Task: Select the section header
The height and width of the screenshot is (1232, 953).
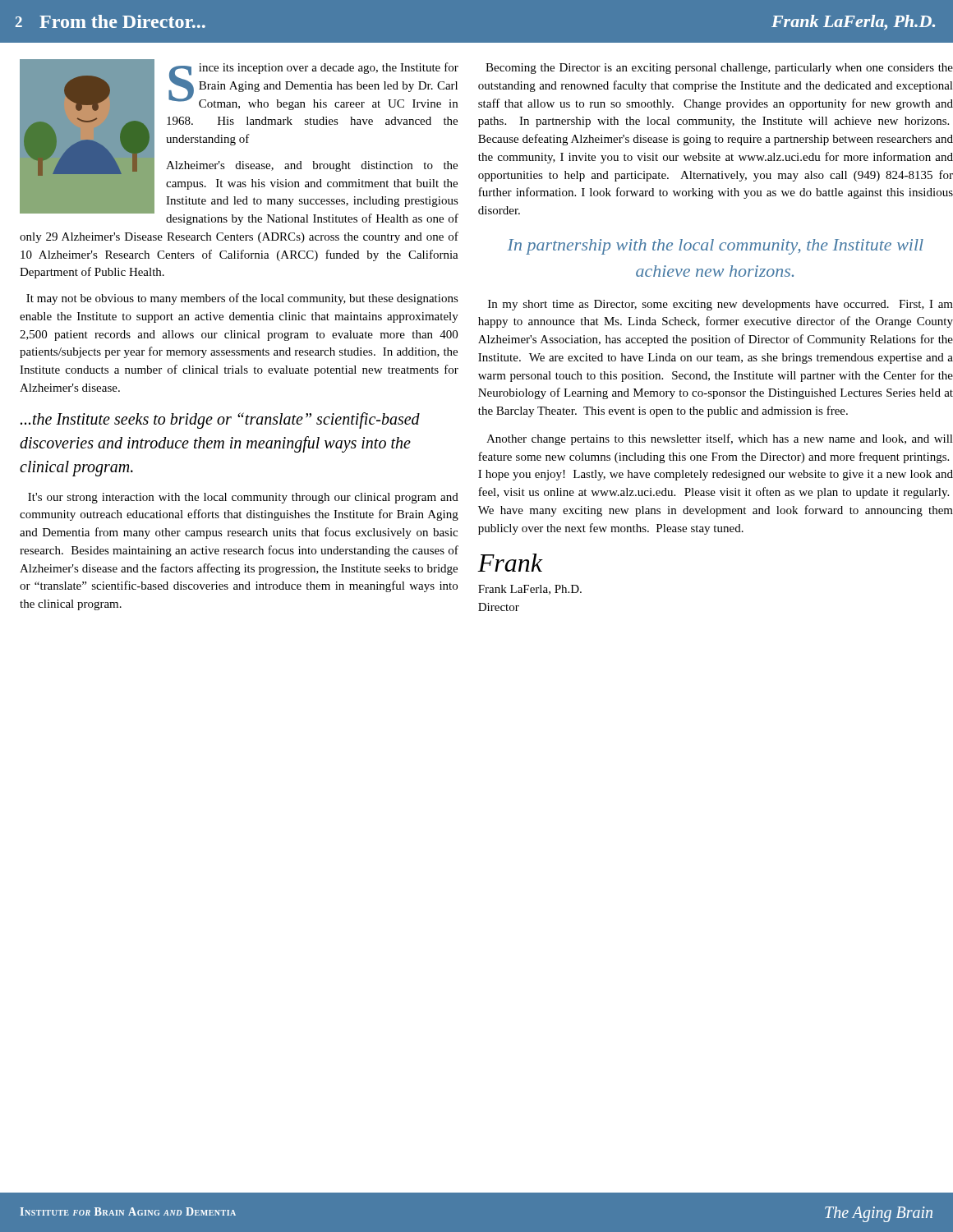Action: [x=488, y=21]
